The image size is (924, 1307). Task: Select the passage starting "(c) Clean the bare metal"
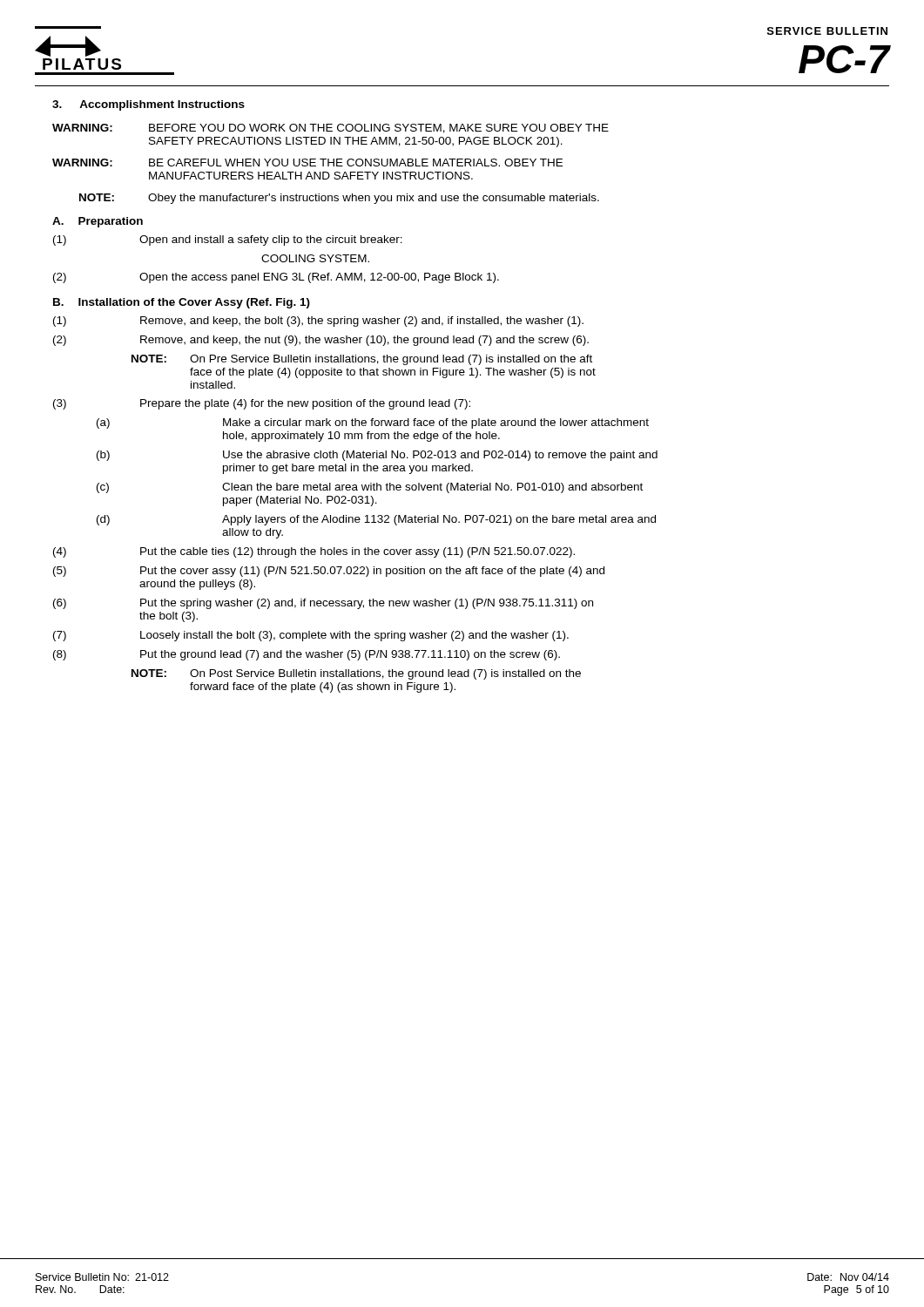point(369,493)
